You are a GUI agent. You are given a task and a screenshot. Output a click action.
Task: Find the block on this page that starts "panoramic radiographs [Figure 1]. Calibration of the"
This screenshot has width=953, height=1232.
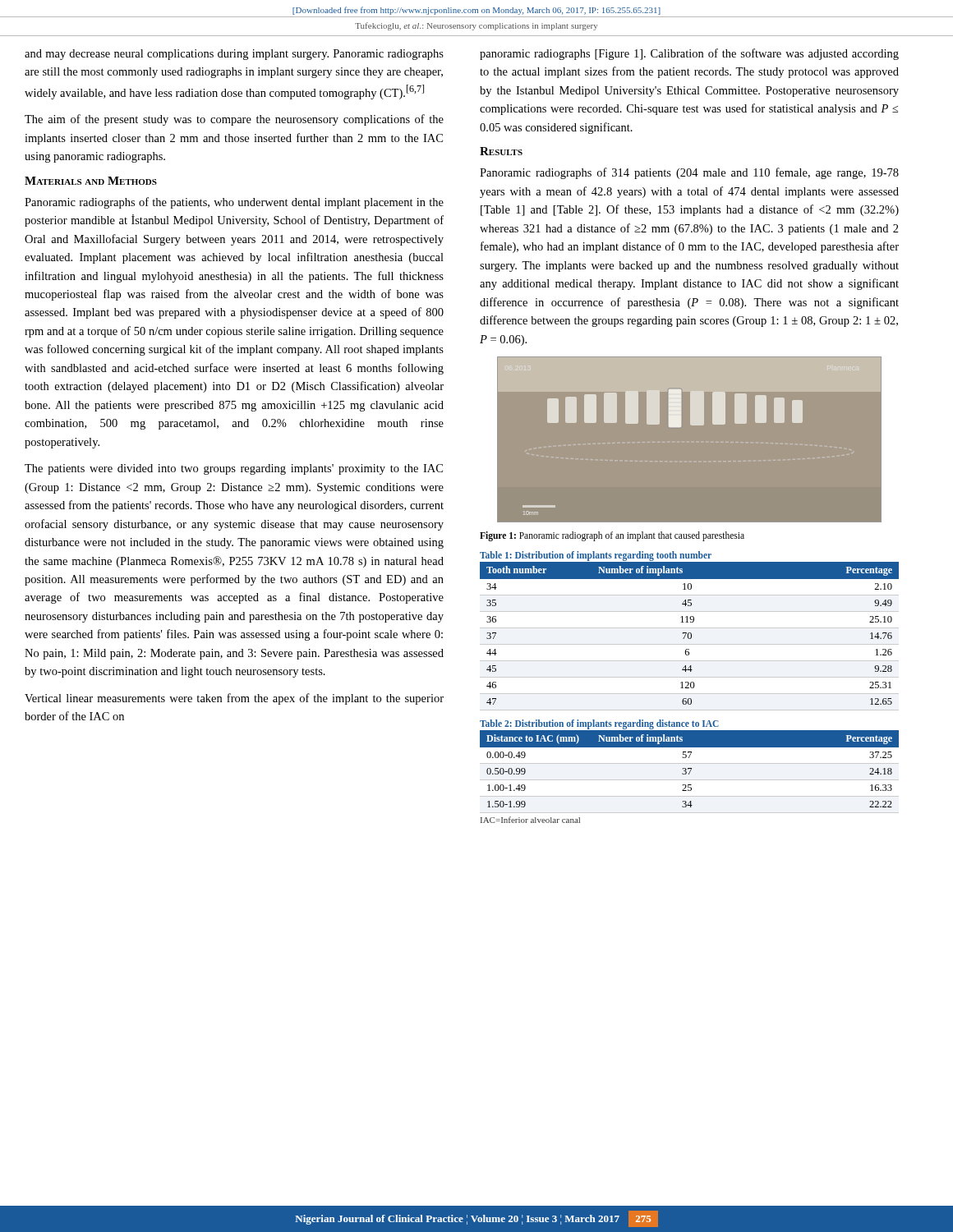point(689,90)
